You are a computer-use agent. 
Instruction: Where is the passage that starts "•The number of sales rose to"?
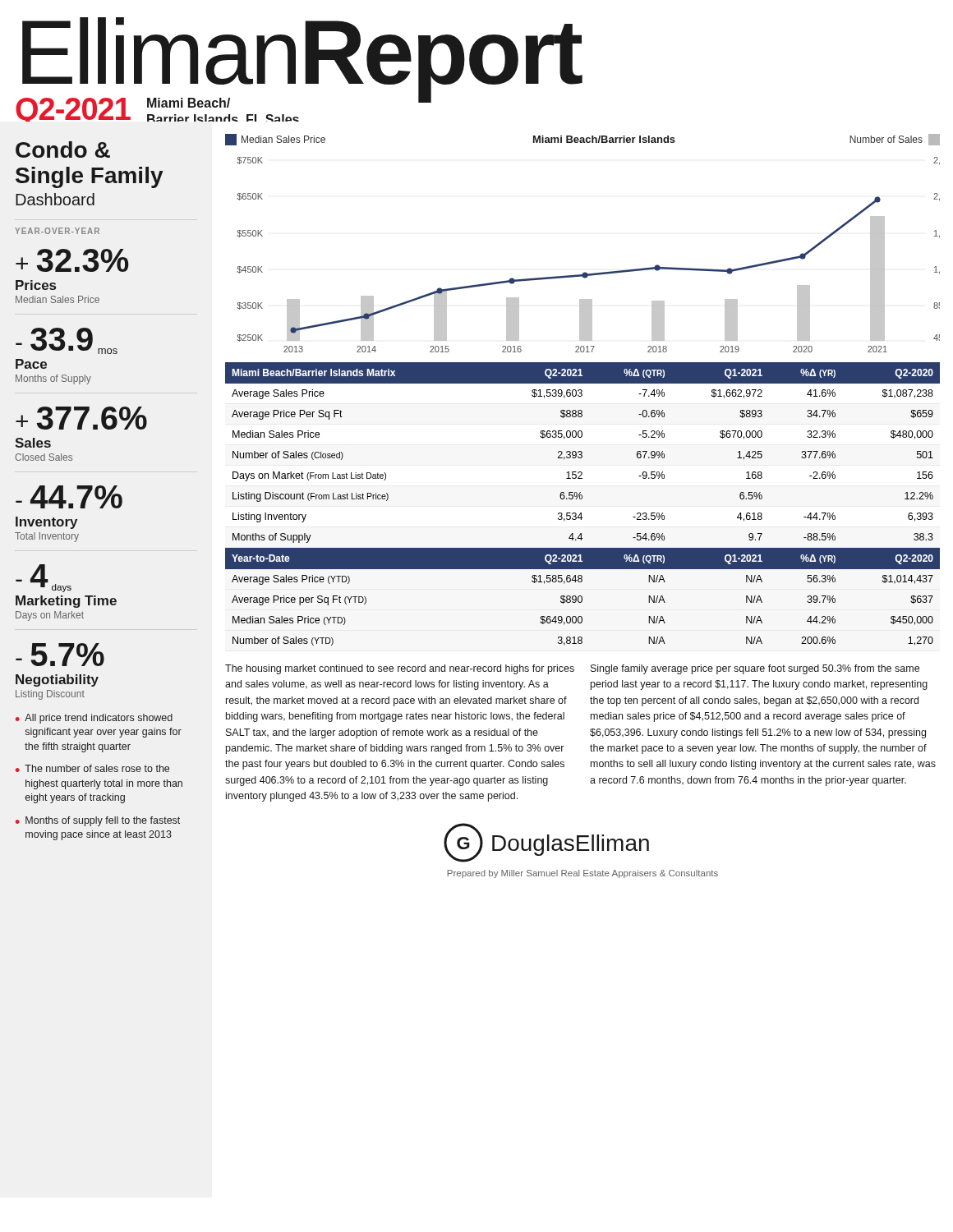tap(106, 784)
